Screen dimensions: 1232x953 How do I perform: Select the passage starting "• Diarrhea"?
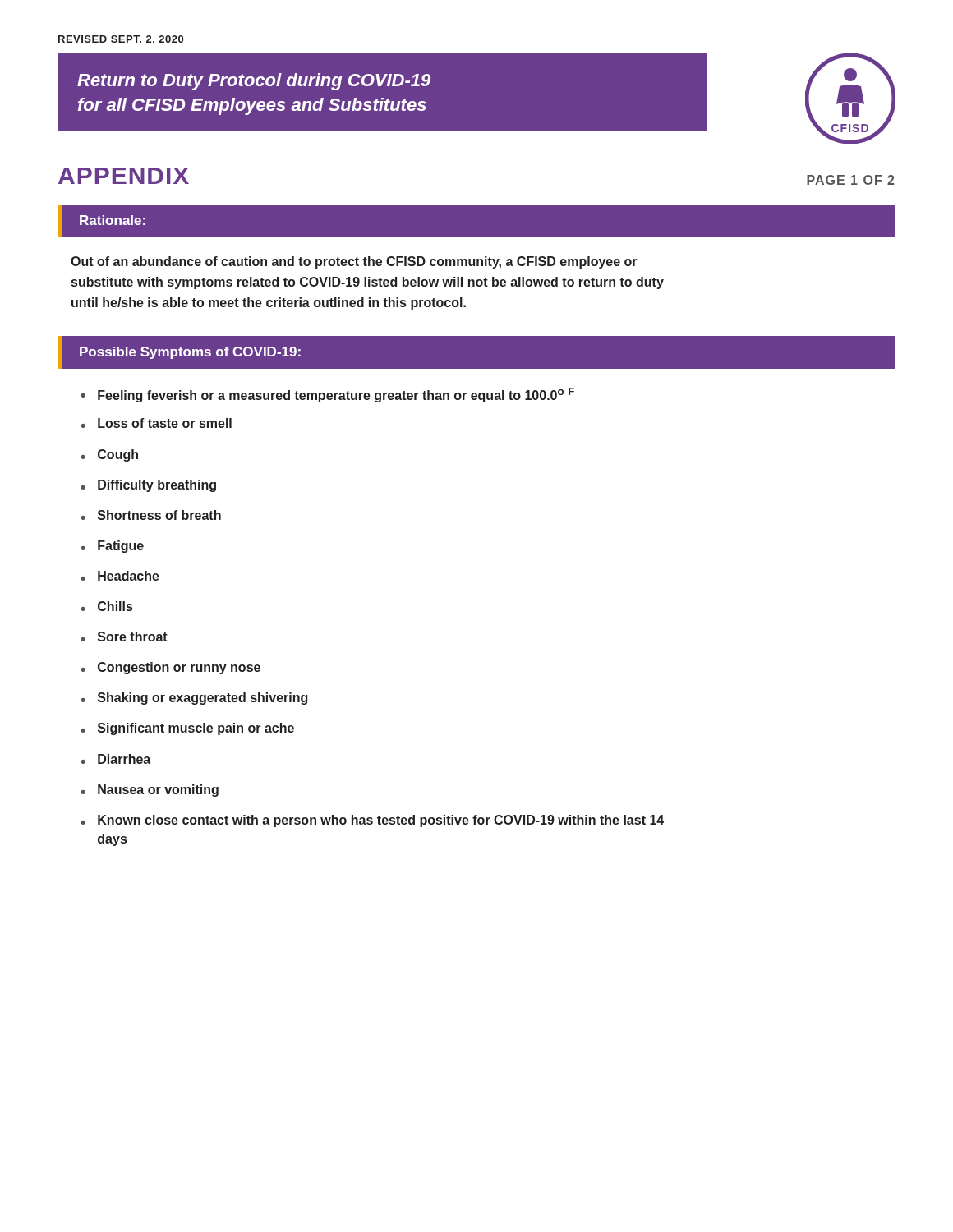tap(116, 761)
